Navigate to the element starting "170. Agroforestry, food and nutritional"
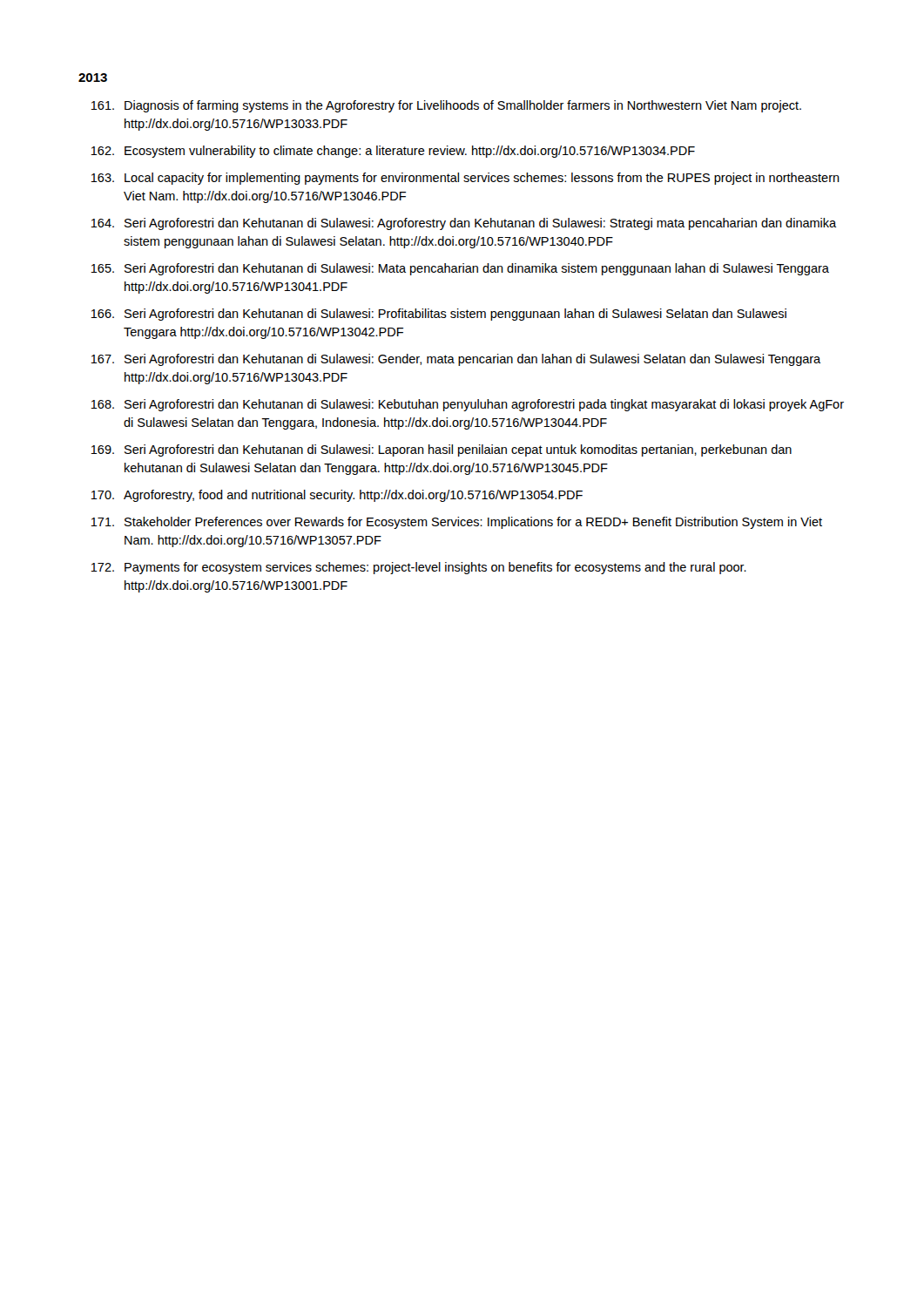The height and width of the screenshot is (1307, 924). pos(462,496)
